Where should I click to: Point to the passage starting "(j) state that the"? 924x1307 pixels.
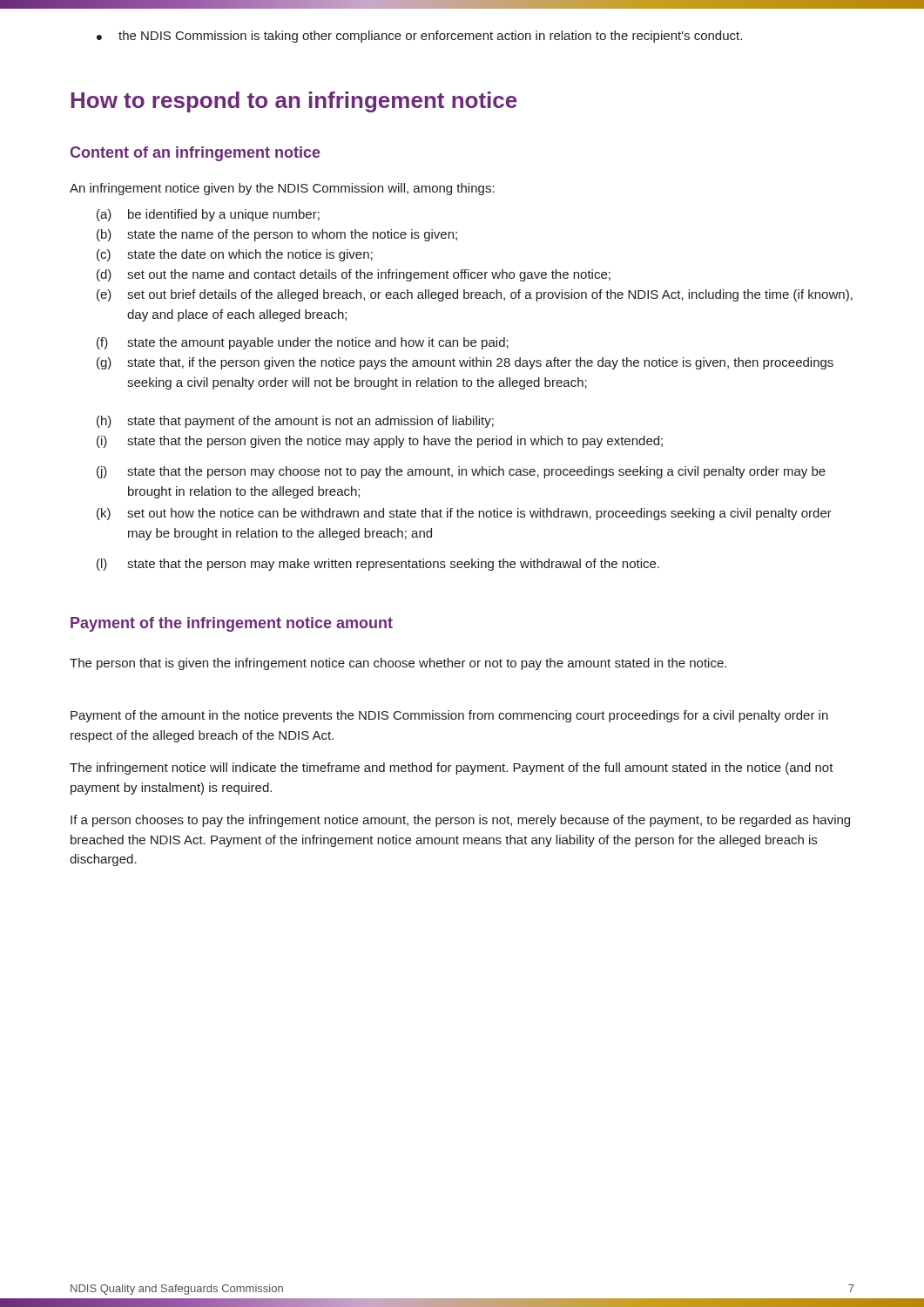point(462,481)
